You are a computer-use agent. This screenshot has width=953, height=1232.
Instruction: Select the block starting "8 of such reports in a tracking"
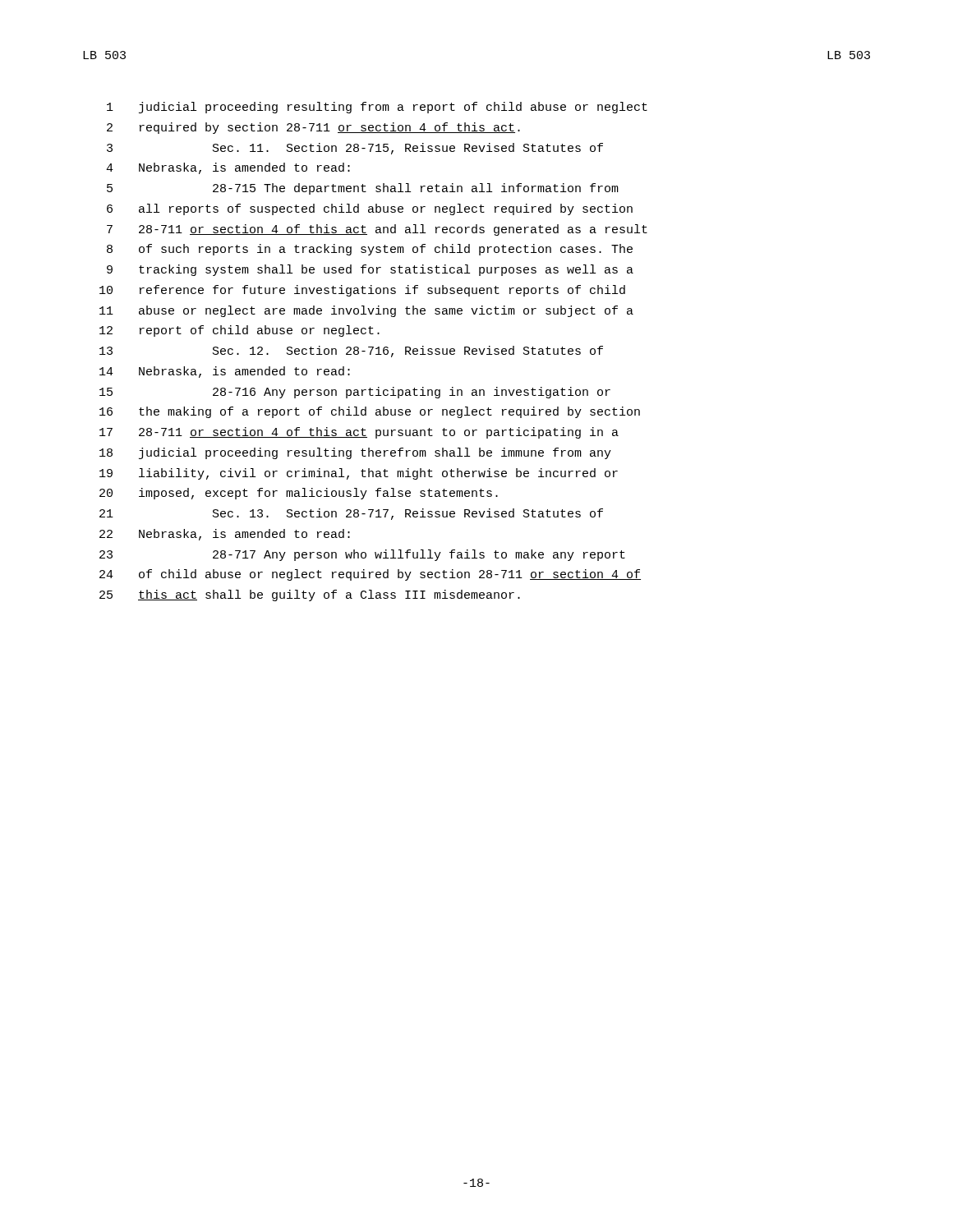pyautogui.click(x=476, y=251)
